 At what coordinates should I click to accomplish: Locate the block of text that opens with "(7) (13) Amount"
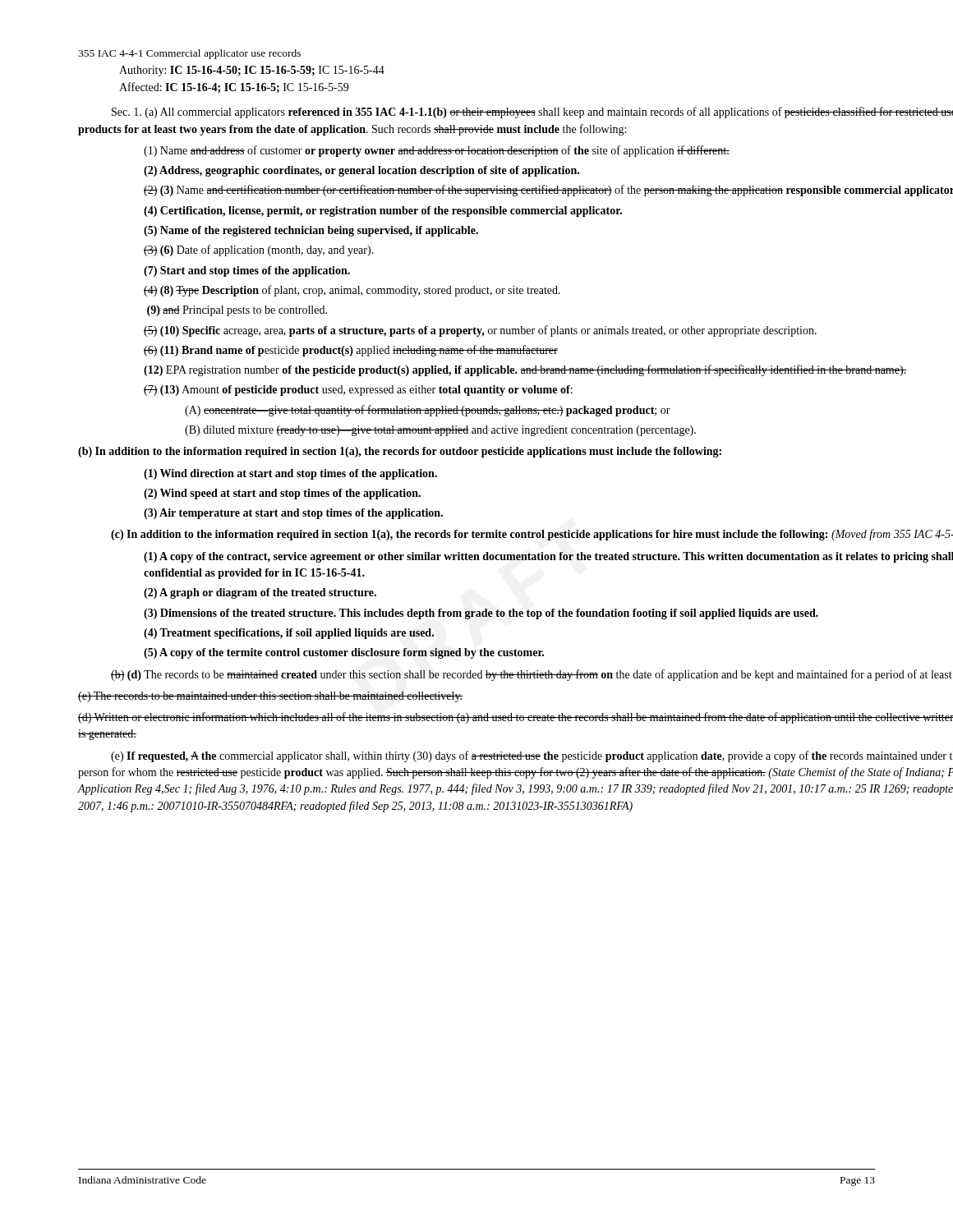(x=358, y=390)
